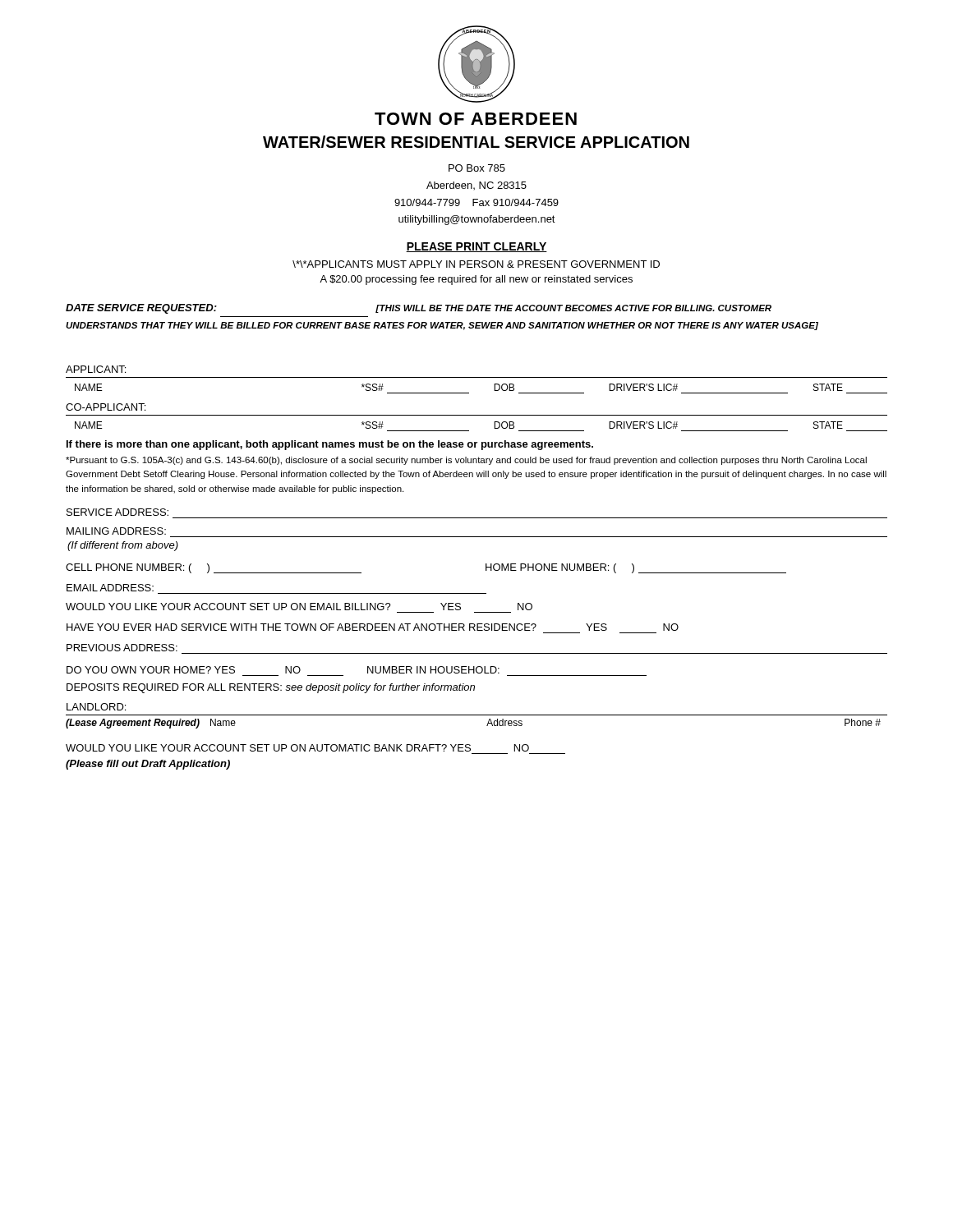This screenshot has width=953, height=1232.
Task: Find the block on this page that starts "DO YOU OWN"
Action: [x=356, y=669]
